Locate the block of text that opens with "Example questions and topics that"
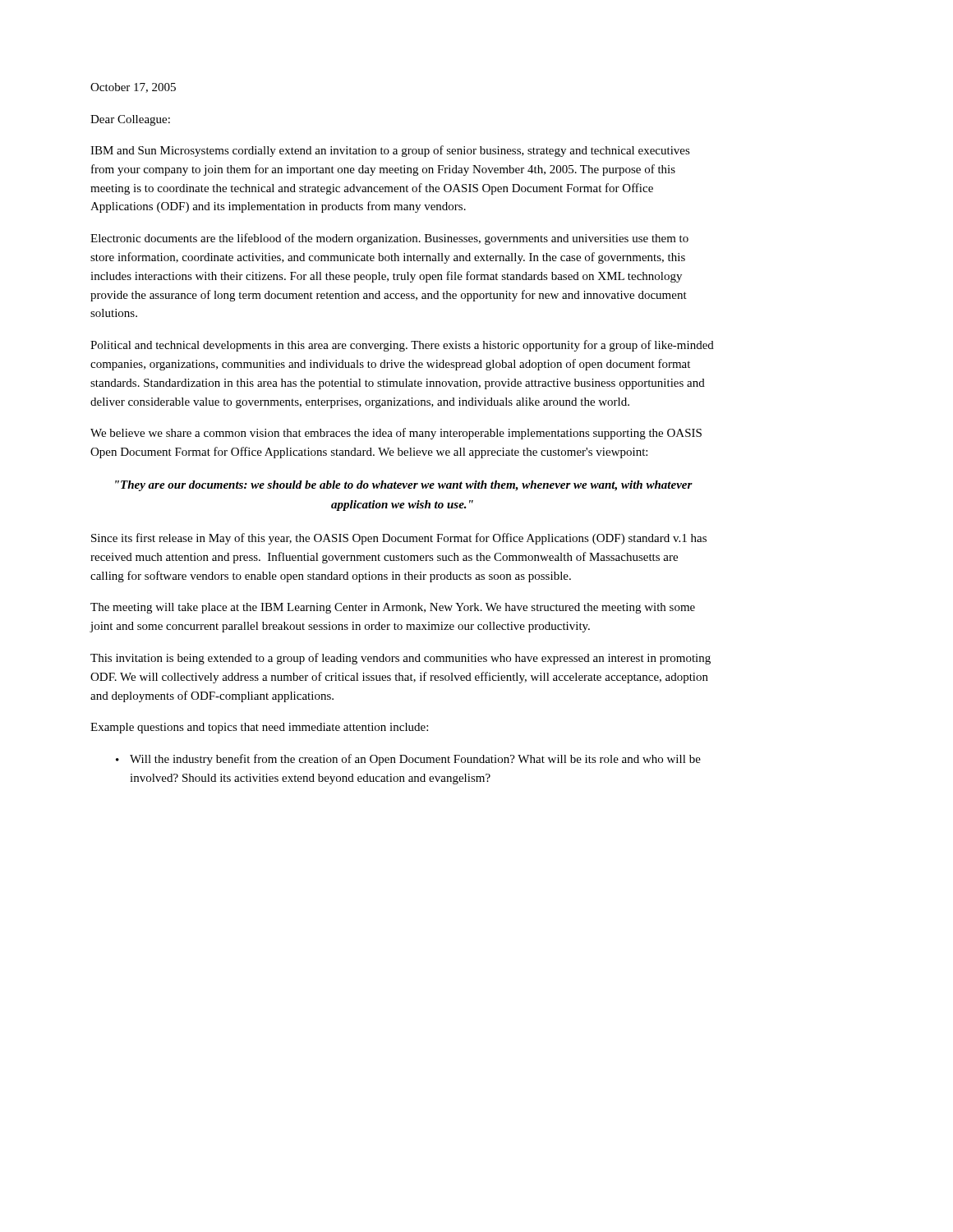Image resolution: width=953 pixels, height=1232 pixels. pos(260,727)
